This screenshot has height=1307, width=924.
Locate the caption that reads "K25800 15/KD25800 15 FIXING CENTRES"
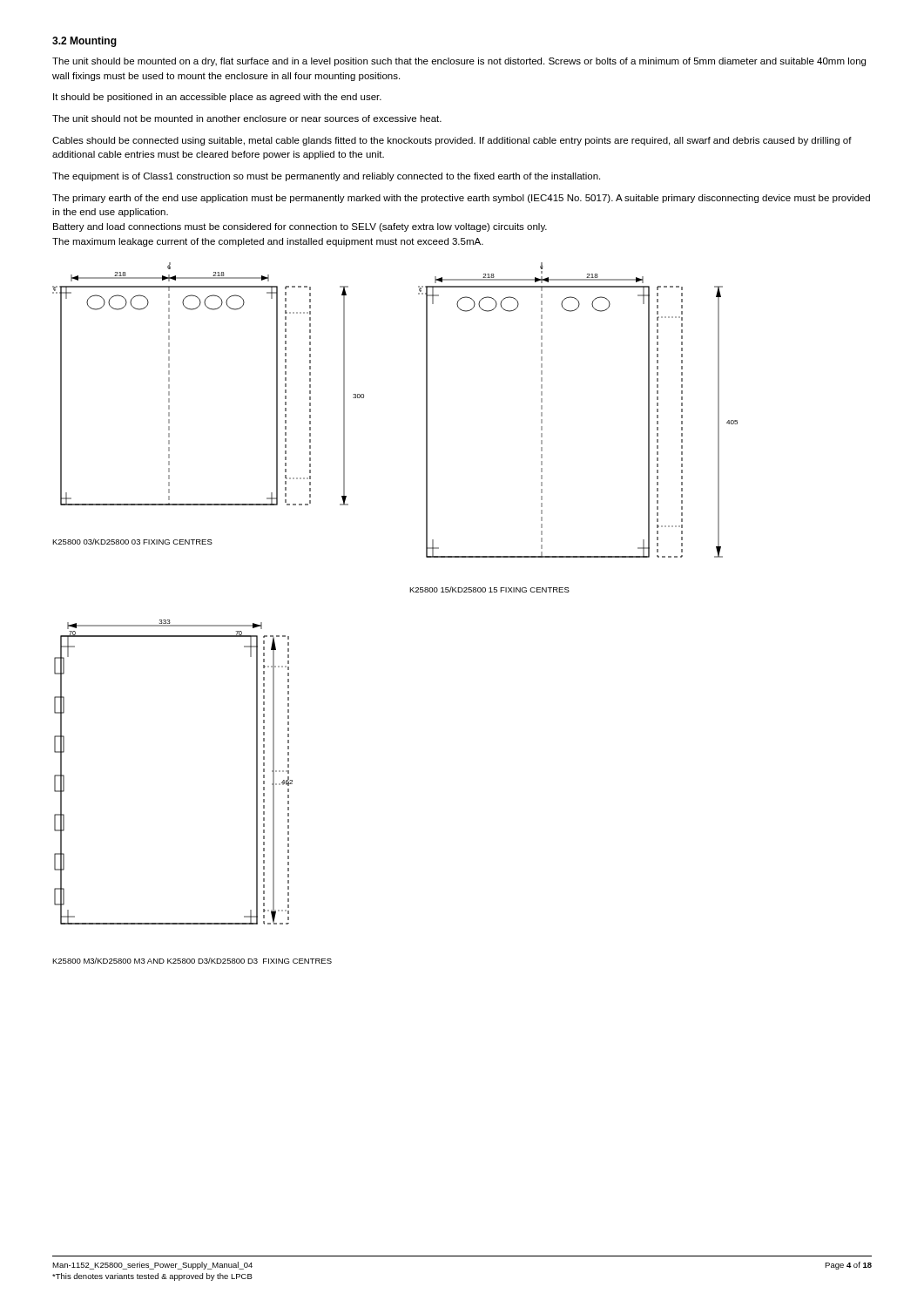click(489, 590)
